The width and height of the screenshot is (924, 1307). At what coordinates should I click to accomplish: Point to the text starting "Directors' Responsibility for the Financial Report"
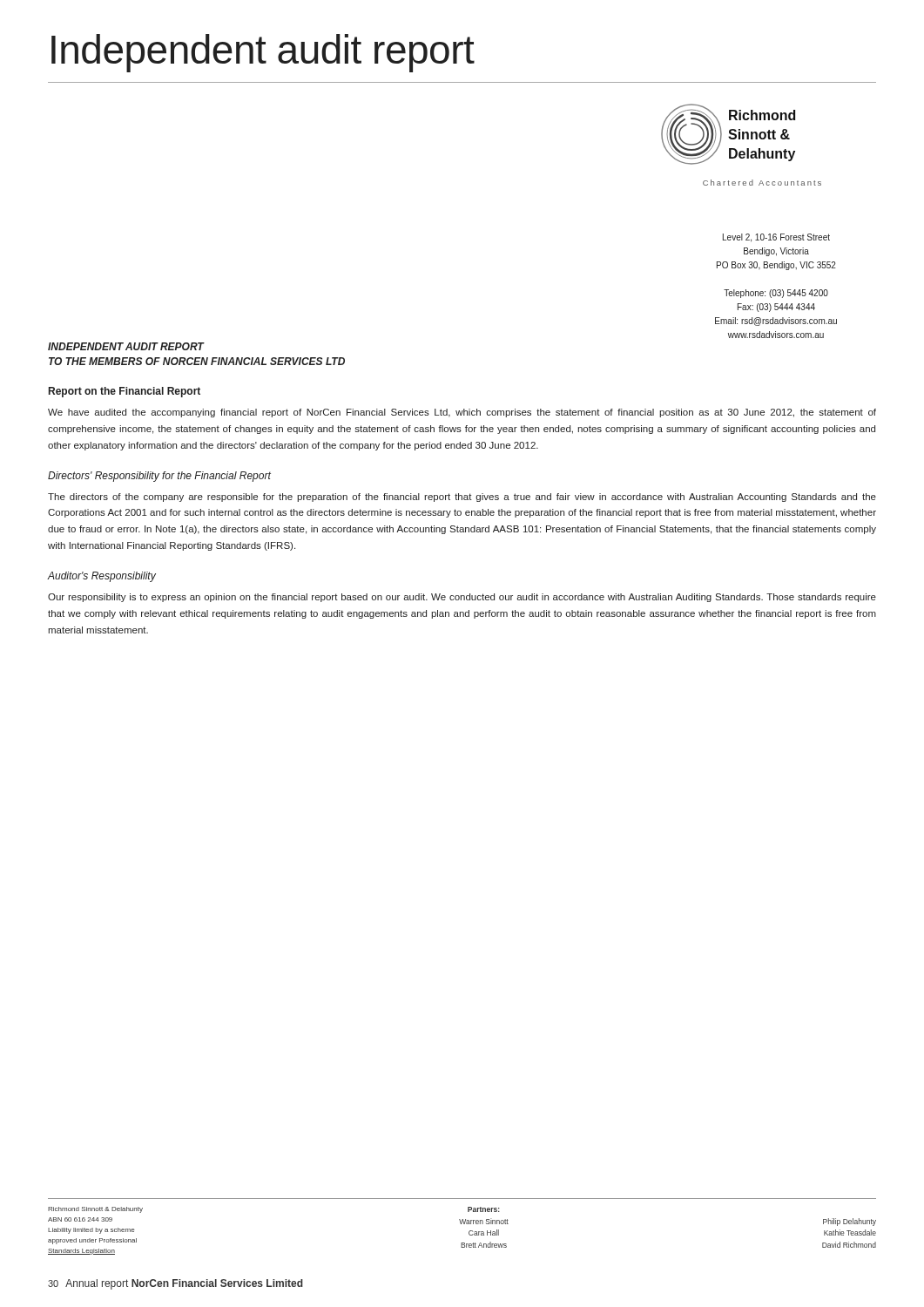[159, 477]
